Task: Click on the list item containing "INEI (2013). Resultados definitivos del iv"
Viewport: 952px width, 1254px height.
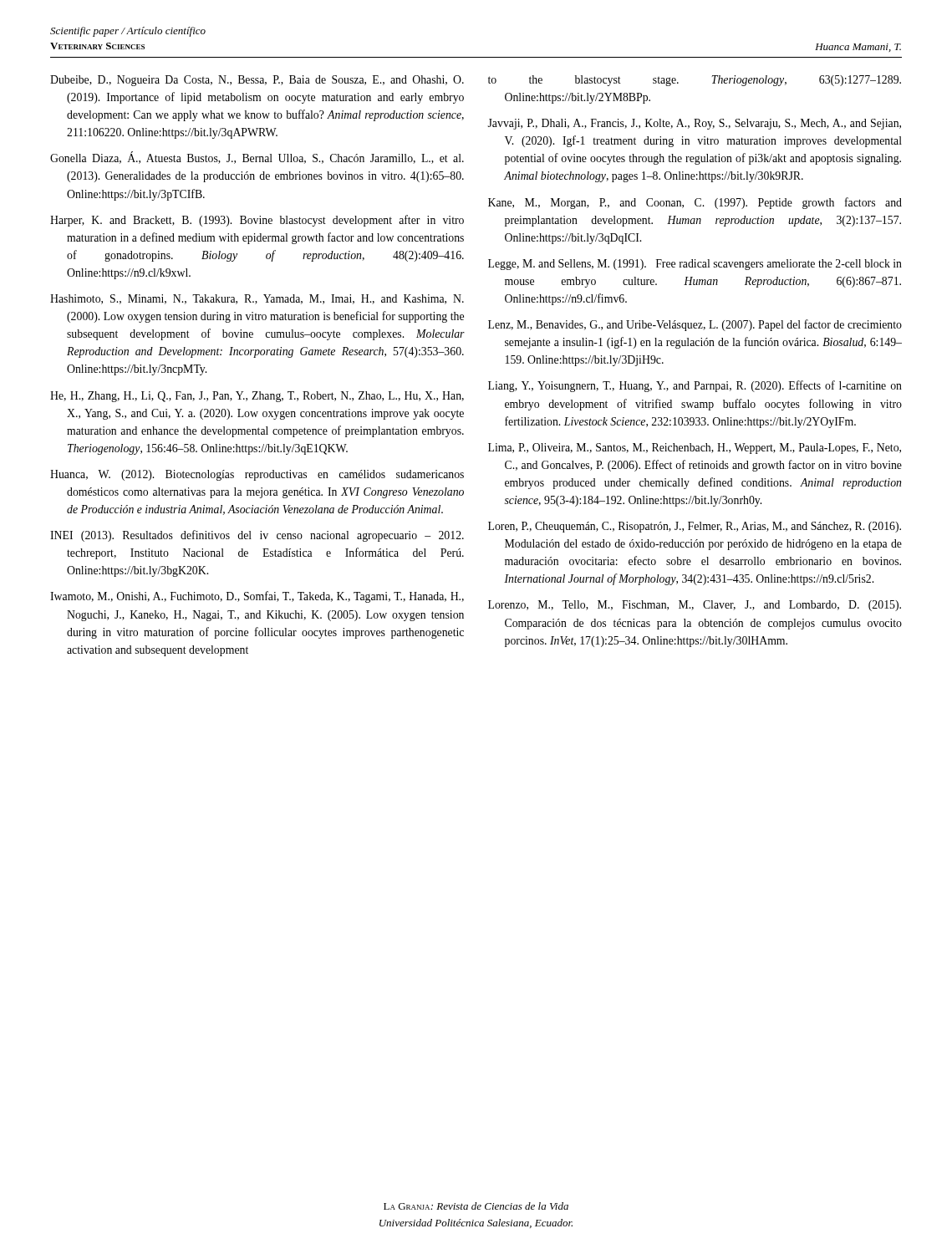Action: point(257,553)
